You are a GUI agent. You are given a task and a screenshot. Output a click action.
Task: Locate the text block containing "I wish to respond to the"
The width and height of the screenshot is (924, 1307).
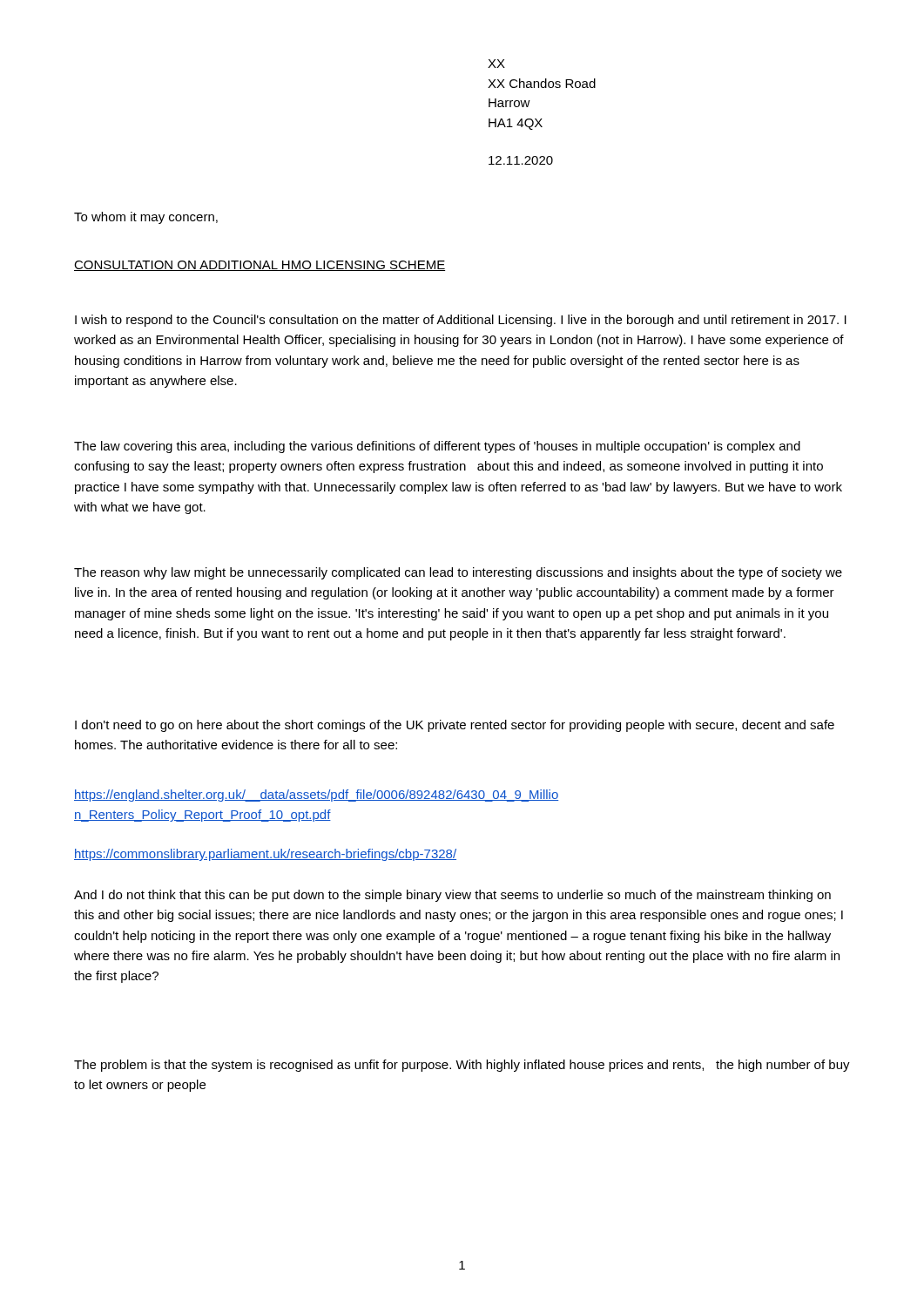pyautogui.click(x=461, y=350)
